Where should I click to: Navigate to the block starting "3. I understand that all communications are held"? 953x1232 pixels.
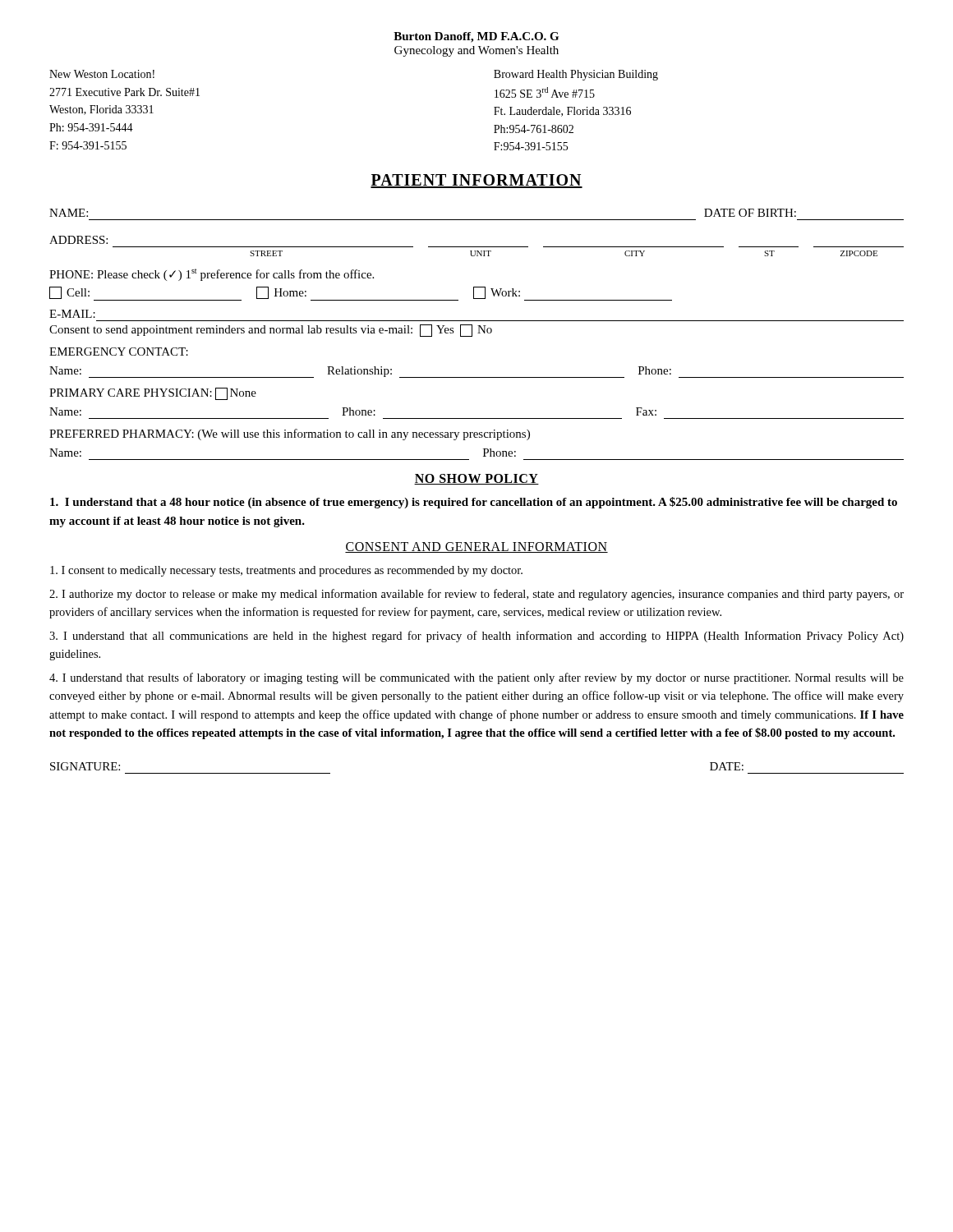pyautogui.click(x=476, y=645)
